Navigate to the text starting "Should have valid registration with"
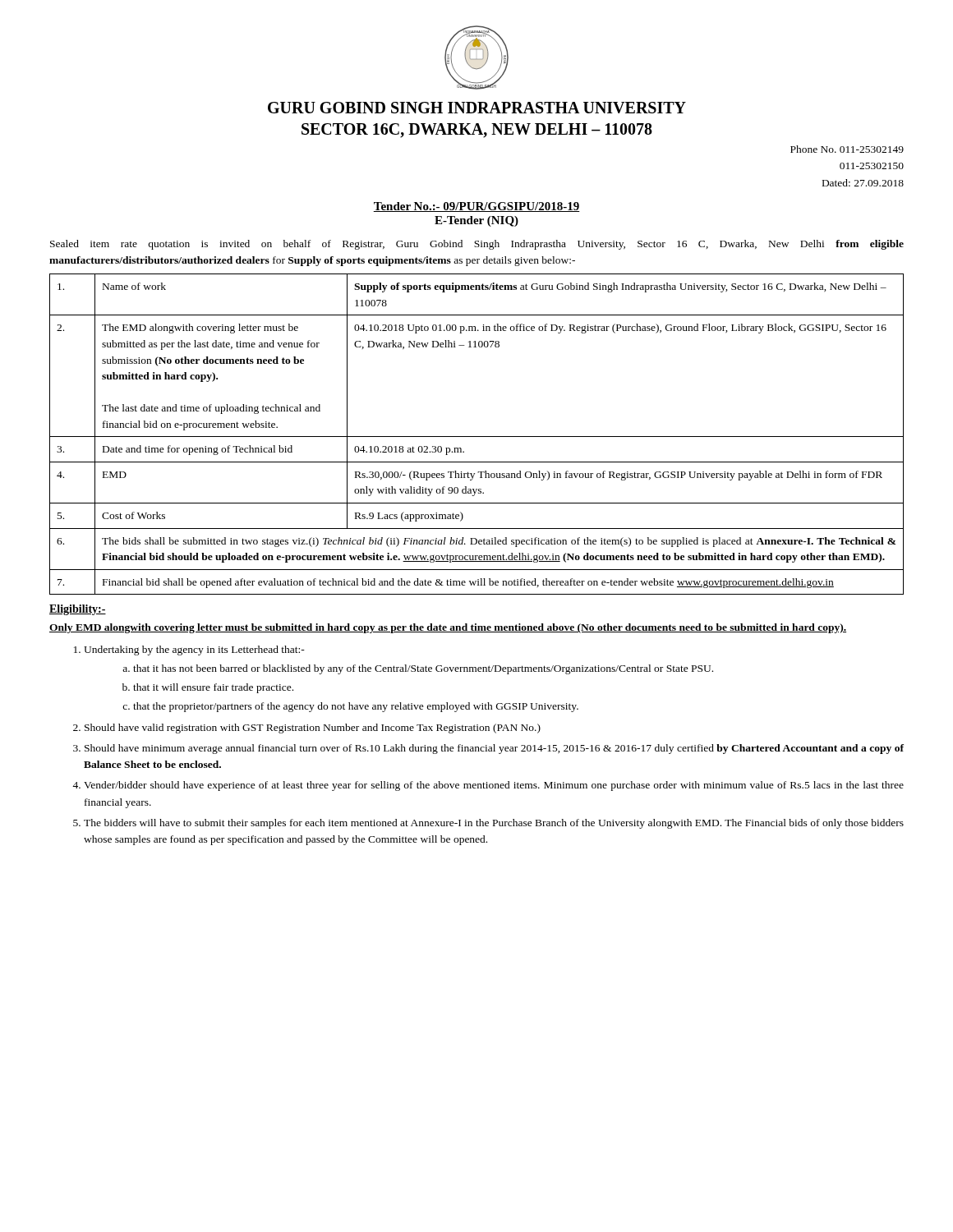The height and width of the screenshot is (1232, 953). coord(312,727)
